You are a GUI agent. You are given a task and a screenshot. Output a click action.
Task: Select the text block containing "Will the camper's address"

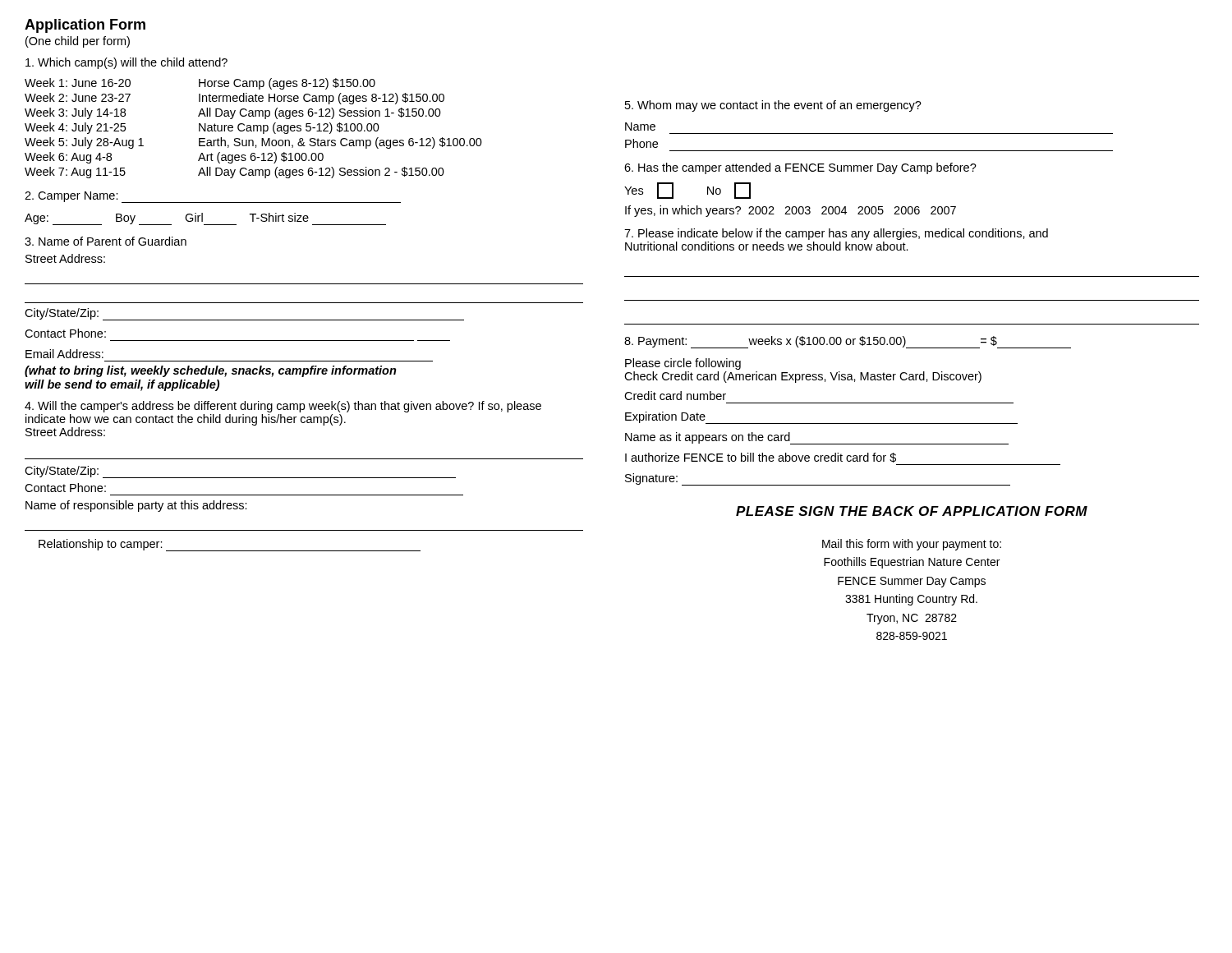[283, 419]
